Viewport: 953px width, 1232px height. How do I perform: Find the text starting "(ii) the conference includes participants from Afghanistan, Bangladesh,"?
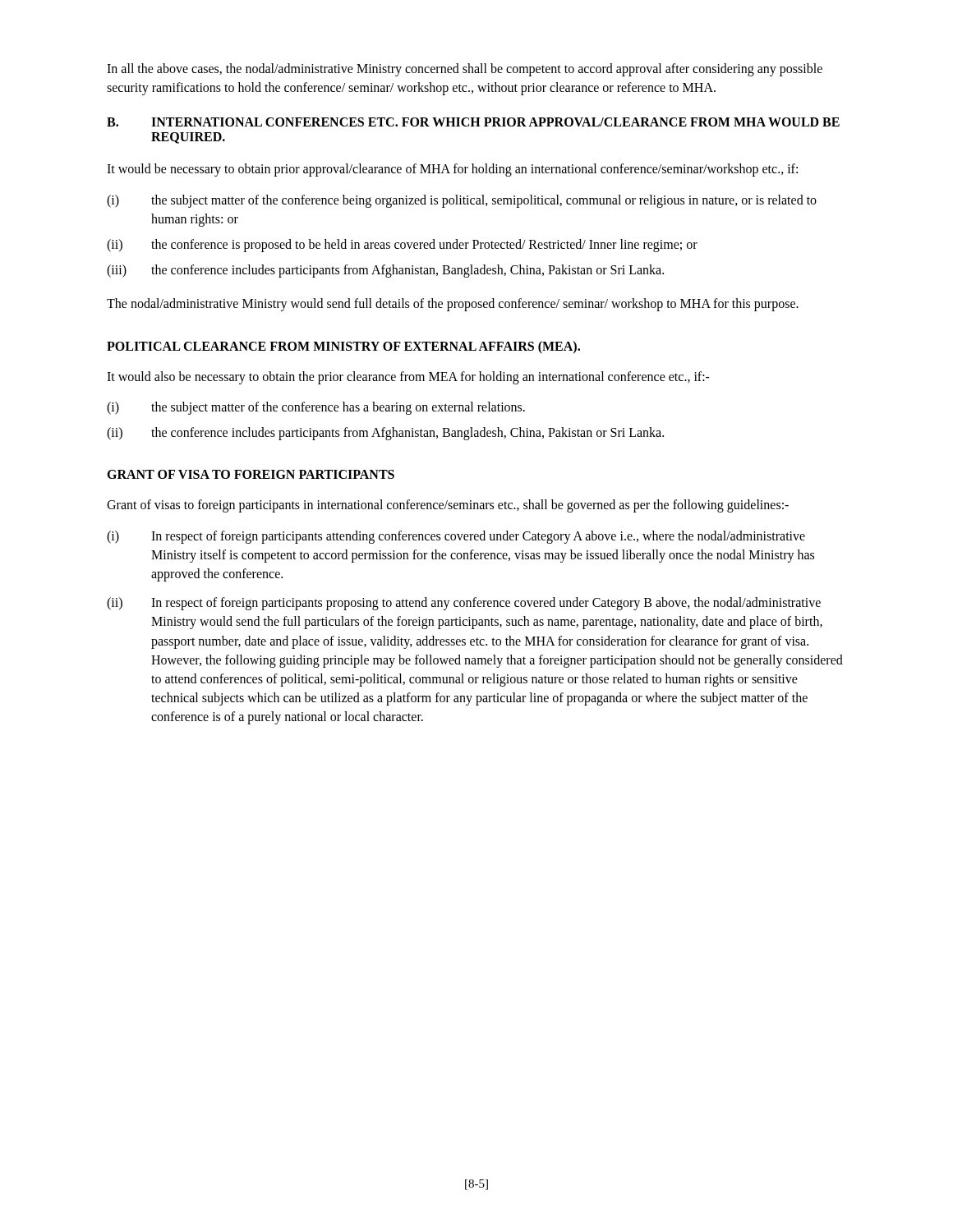[x=476, y=433]
